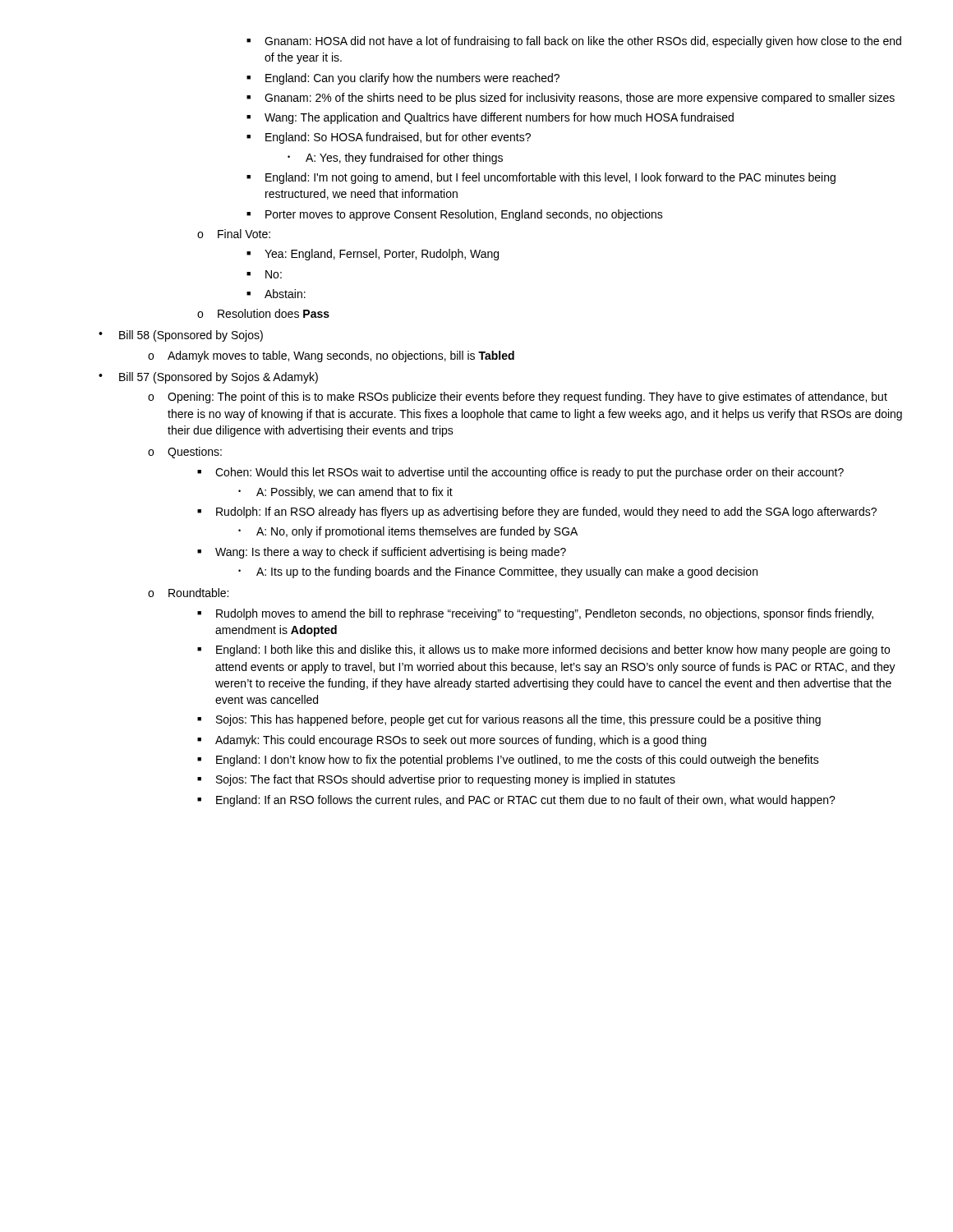Image resolution: width=953 pixels, height=1232 pixels.
Task: Navigate to the region starting "o Adamyk moves to"
Action: 331,356
